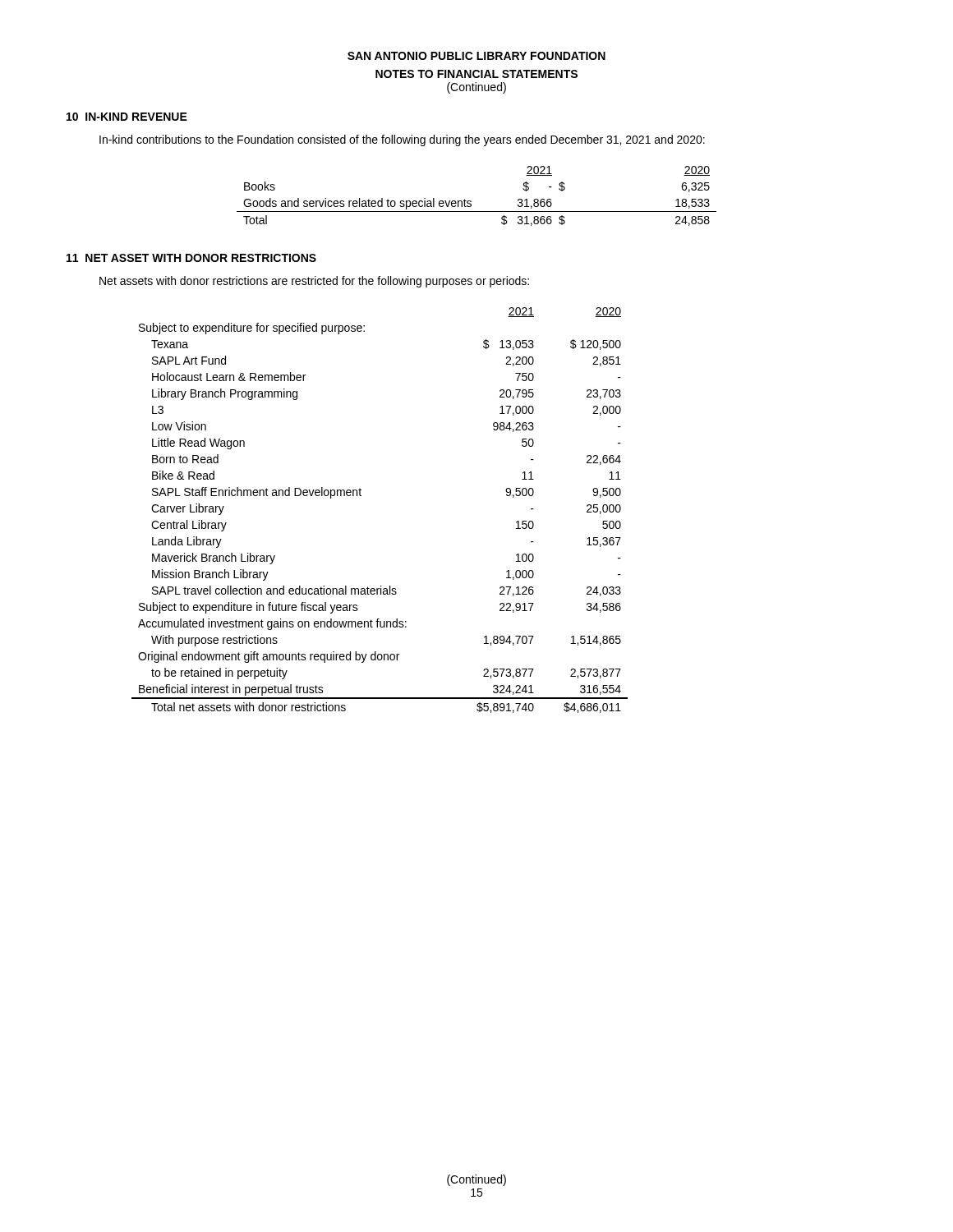The height and width of the screenshot is (1232, 953).
Task: Select the table that reads "Landa Library"
Action: click(x=476, y=509)
